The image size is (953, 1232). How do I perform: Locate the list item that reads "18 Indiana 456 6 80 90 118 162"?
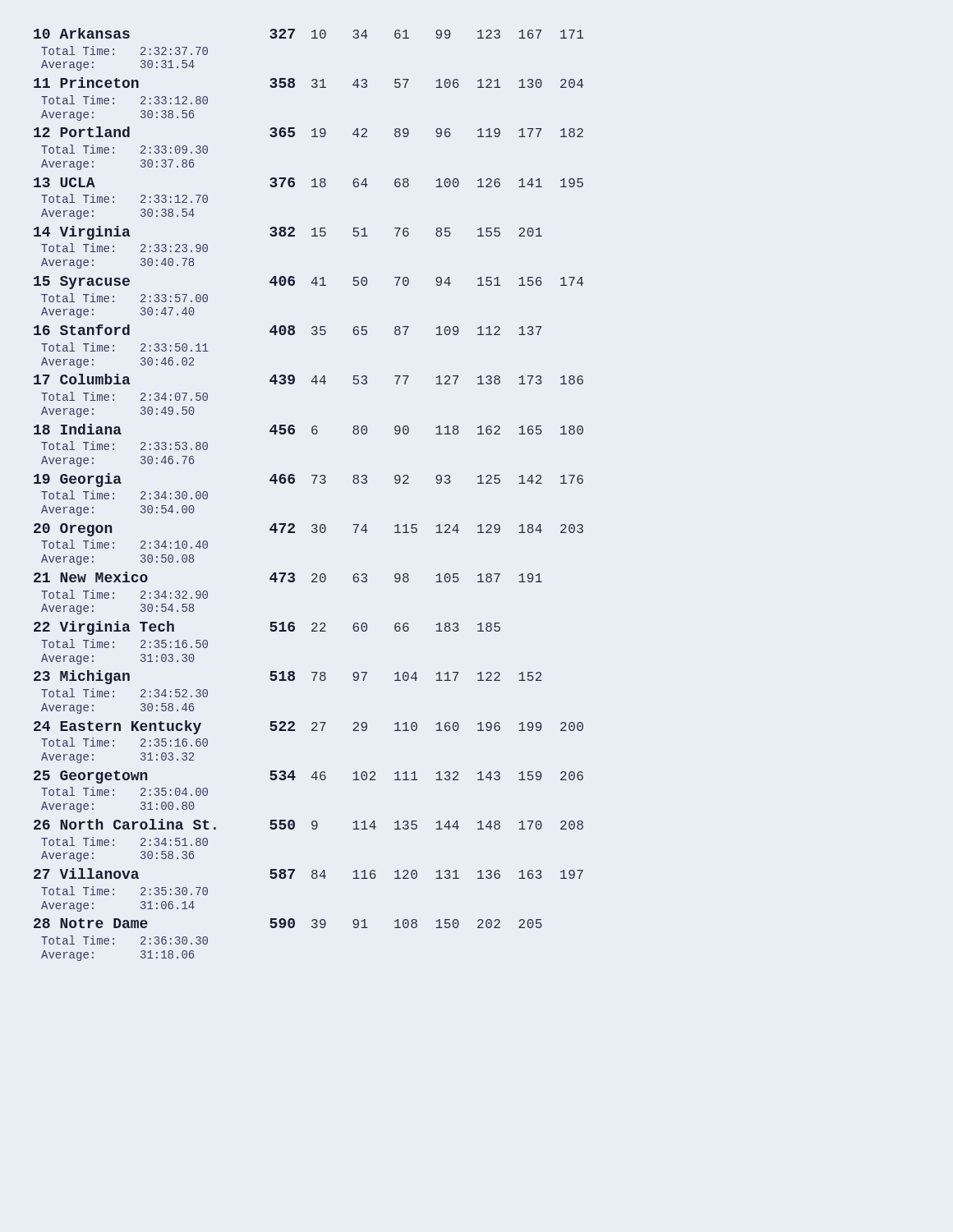(x=476, y=444)
